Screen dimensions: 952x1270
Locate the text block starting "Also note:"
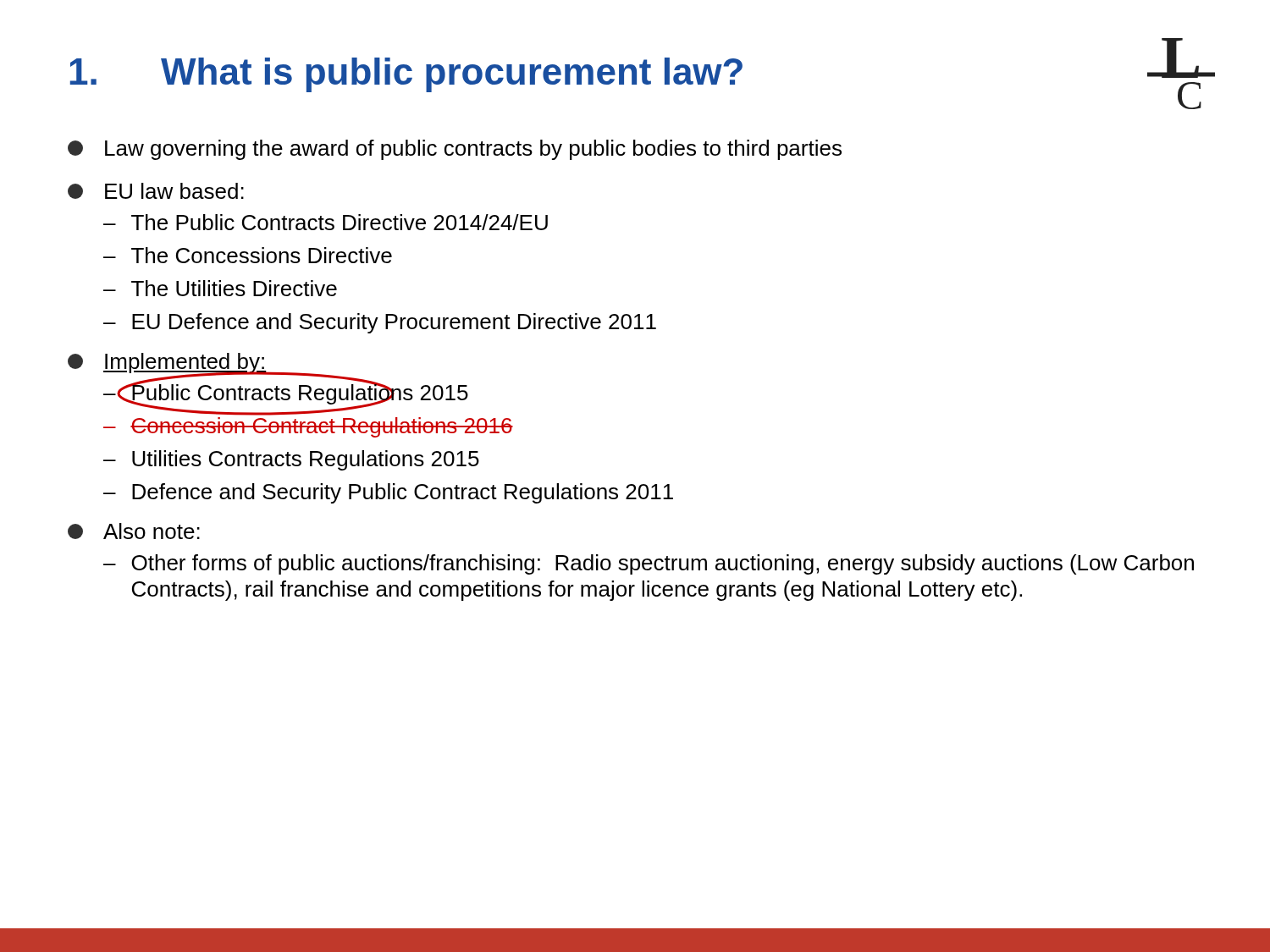(x=134, y=532)
